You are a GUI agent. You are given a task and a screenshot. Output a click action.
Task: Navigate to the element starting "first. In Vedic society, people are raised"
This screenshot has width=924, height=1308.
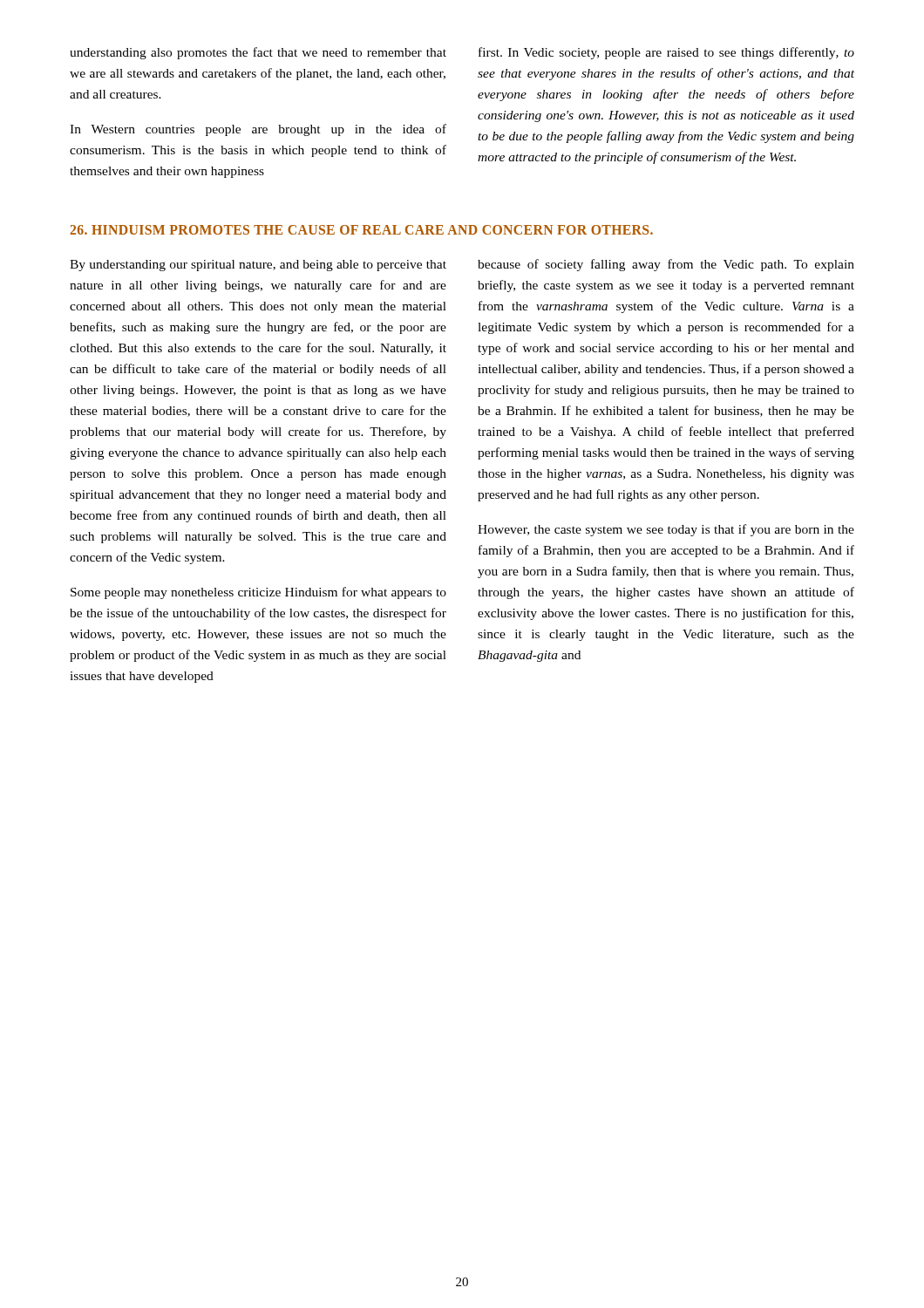point(666,104)
